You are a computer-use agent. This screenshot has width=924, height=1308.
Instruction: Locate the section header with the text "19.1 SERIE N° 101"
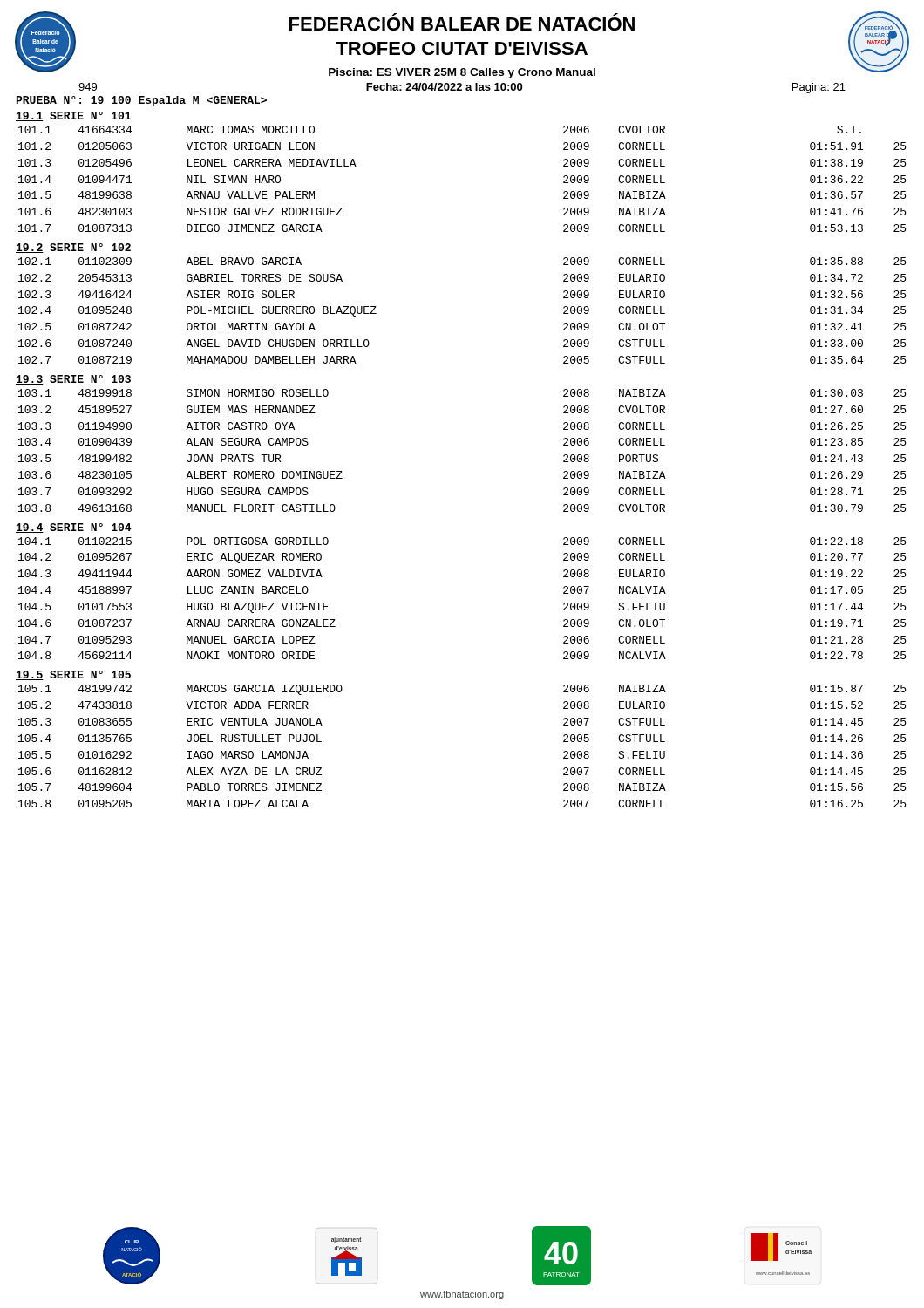click(x=74, y=116)
